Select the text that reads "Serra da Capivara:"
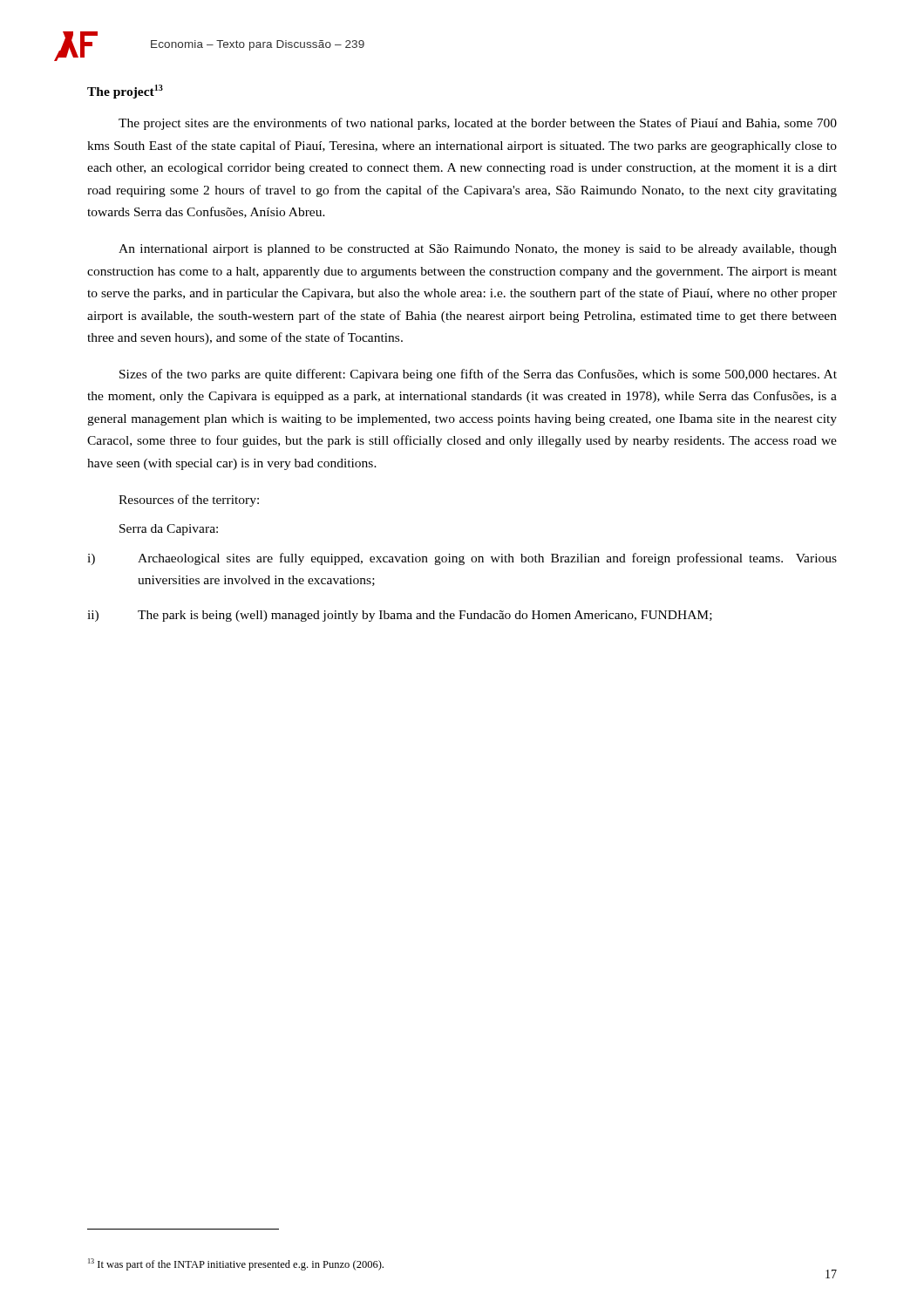 click(169, 528)
